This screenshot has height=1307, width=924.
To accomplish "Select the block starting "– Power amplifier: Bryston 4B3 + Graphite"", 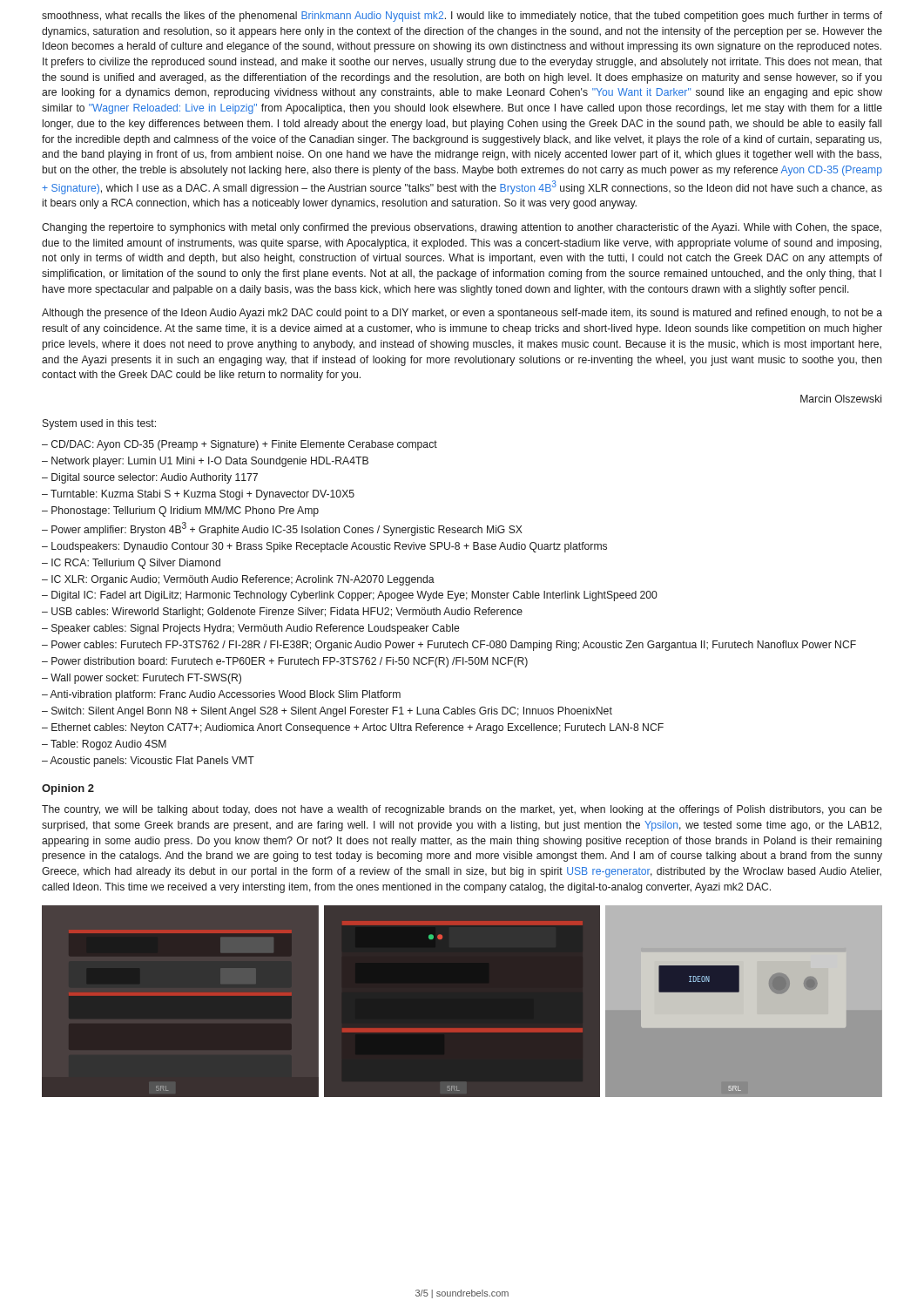I will click(x=282, y=528).
